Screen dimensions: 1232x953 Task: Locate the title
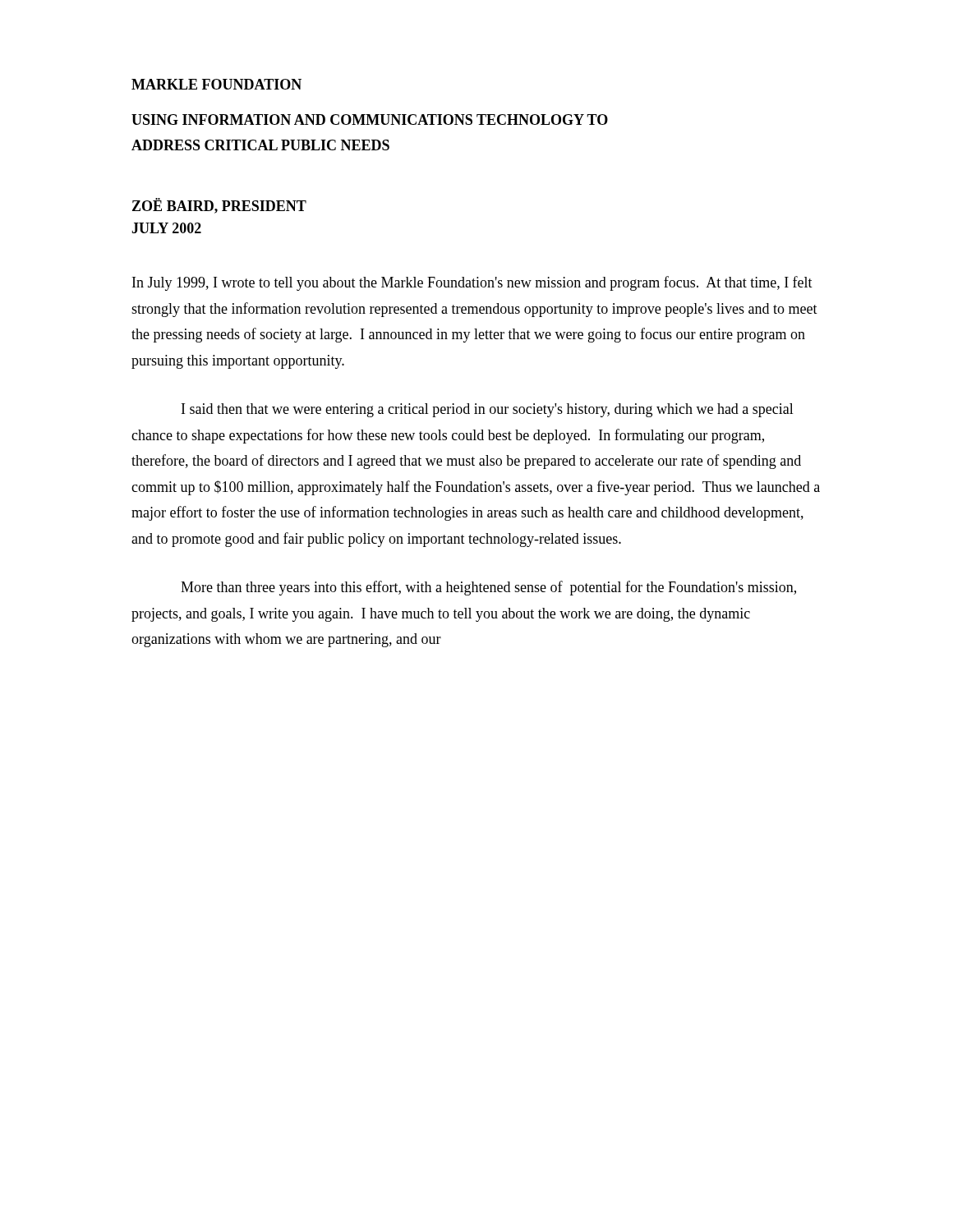(476, 115)
